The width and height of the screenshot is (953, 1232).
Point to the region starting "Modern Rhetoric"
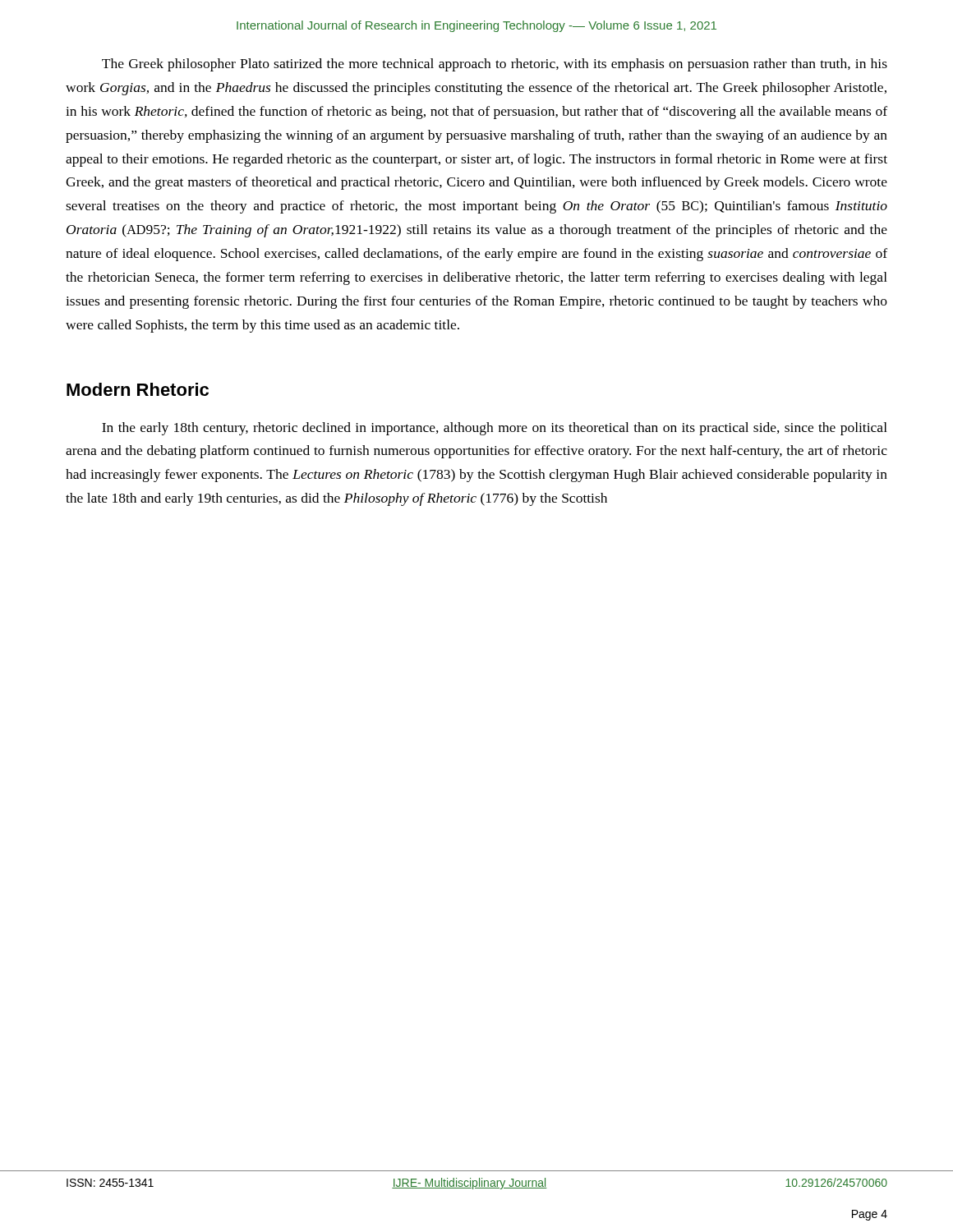pyautogui.click(x=138, y=389)
